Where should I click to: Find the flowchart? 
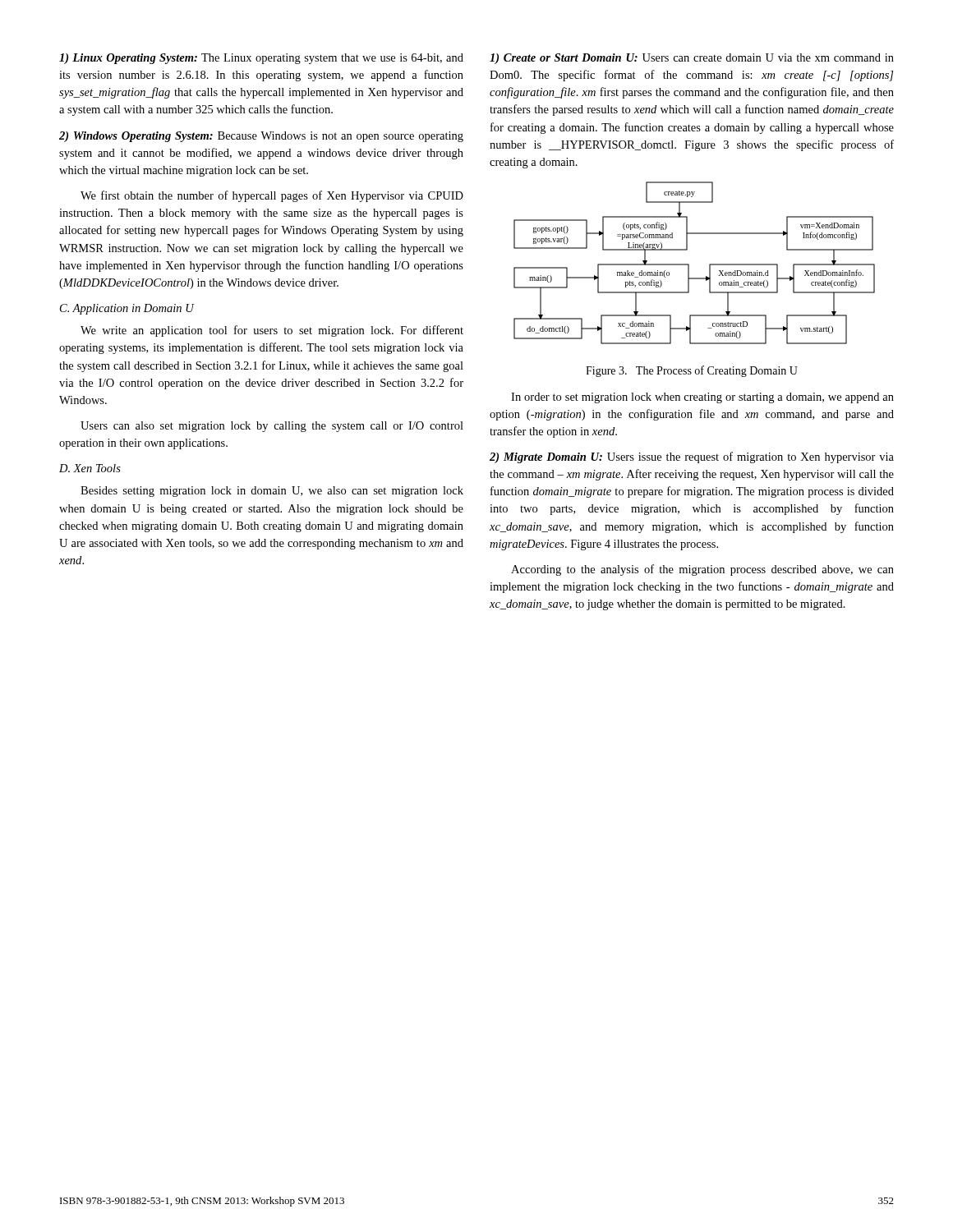tap(692, 270)
